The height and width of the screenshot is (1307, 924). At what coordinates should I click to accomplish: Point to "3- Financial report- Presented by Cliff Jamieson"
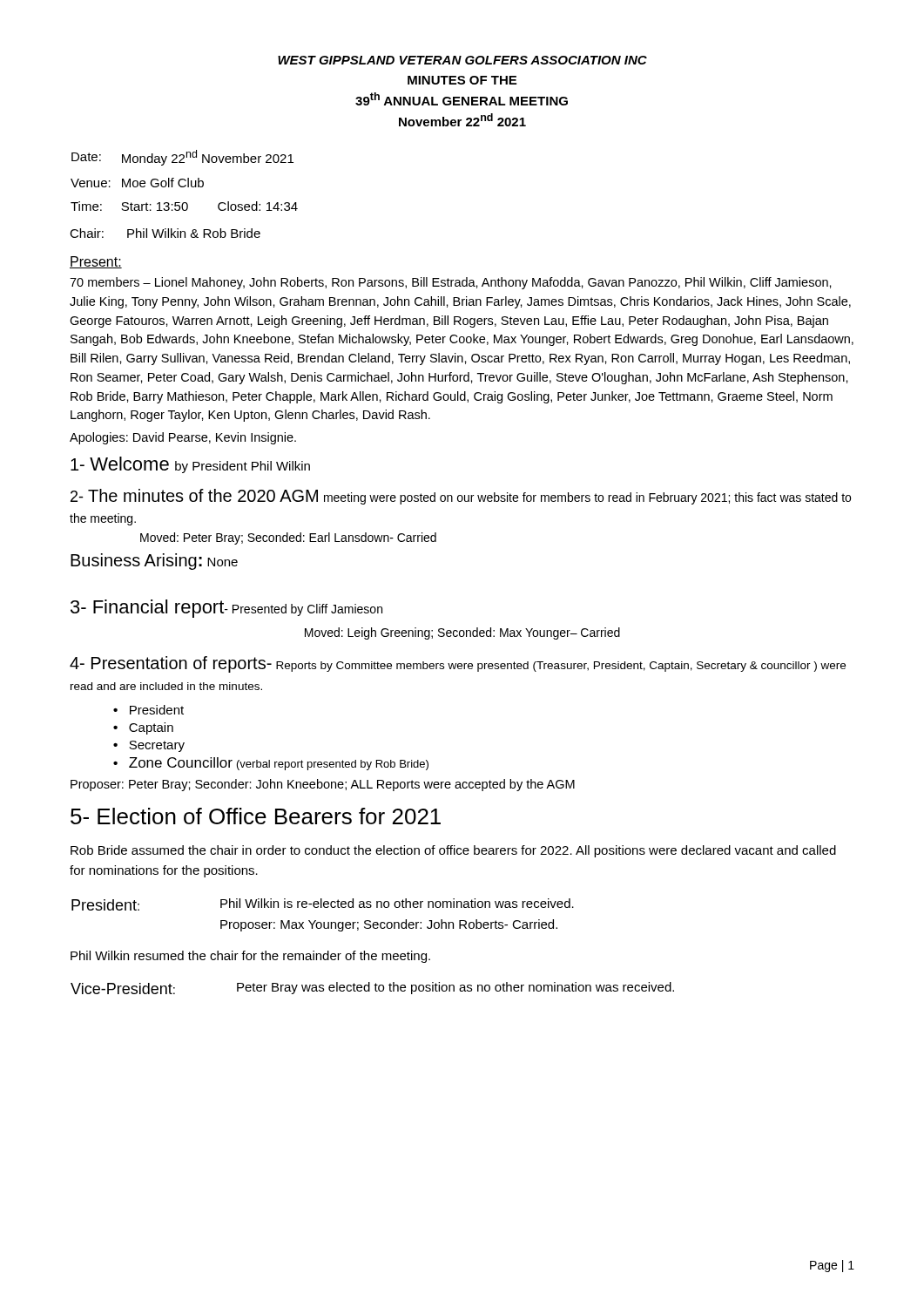(226, 606)
